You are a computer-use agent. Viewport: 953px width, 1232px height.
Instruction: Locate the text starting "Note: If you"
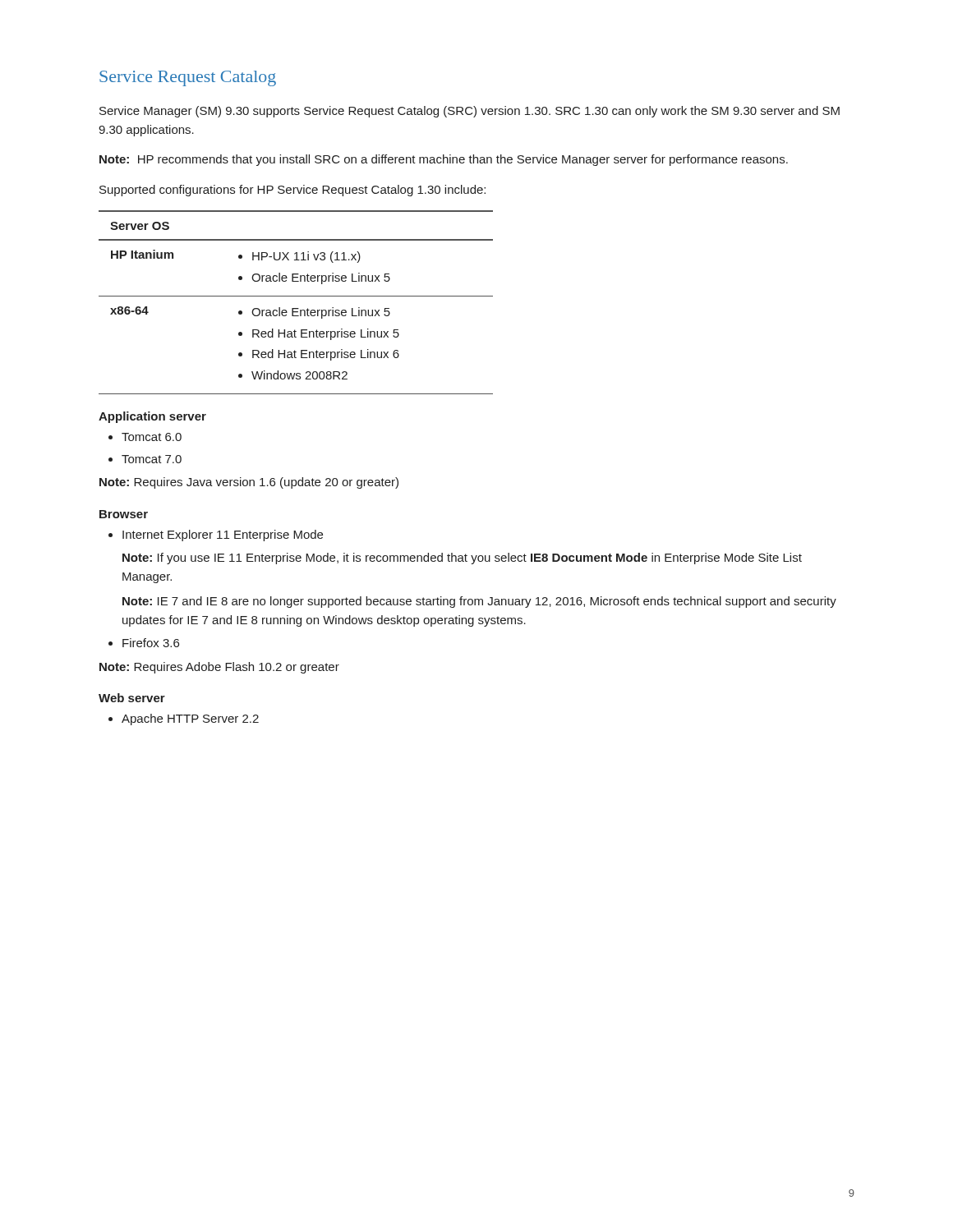462,567
